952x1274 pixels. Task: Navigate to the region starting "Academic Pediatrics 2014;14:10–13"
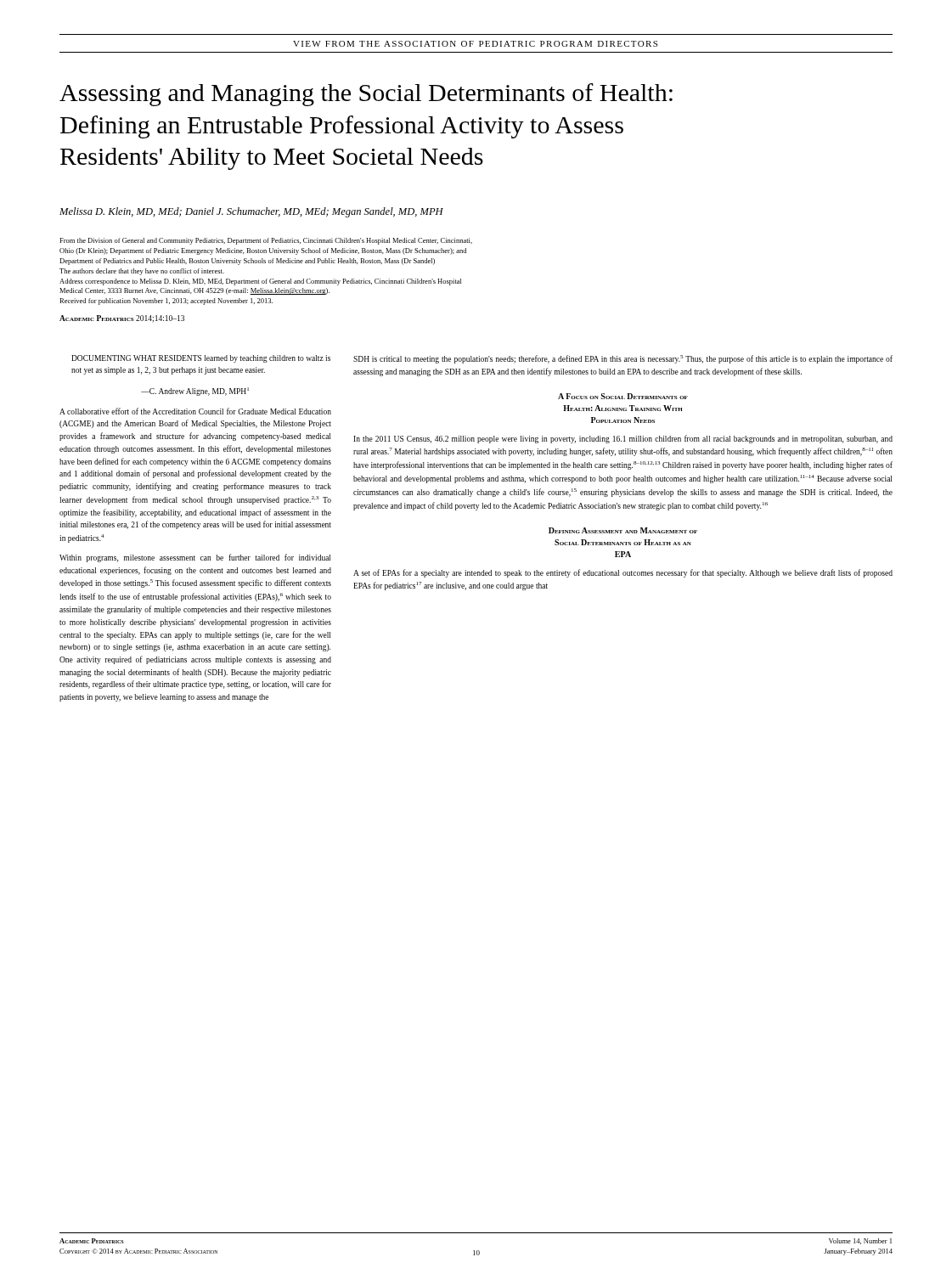point(122,319)
